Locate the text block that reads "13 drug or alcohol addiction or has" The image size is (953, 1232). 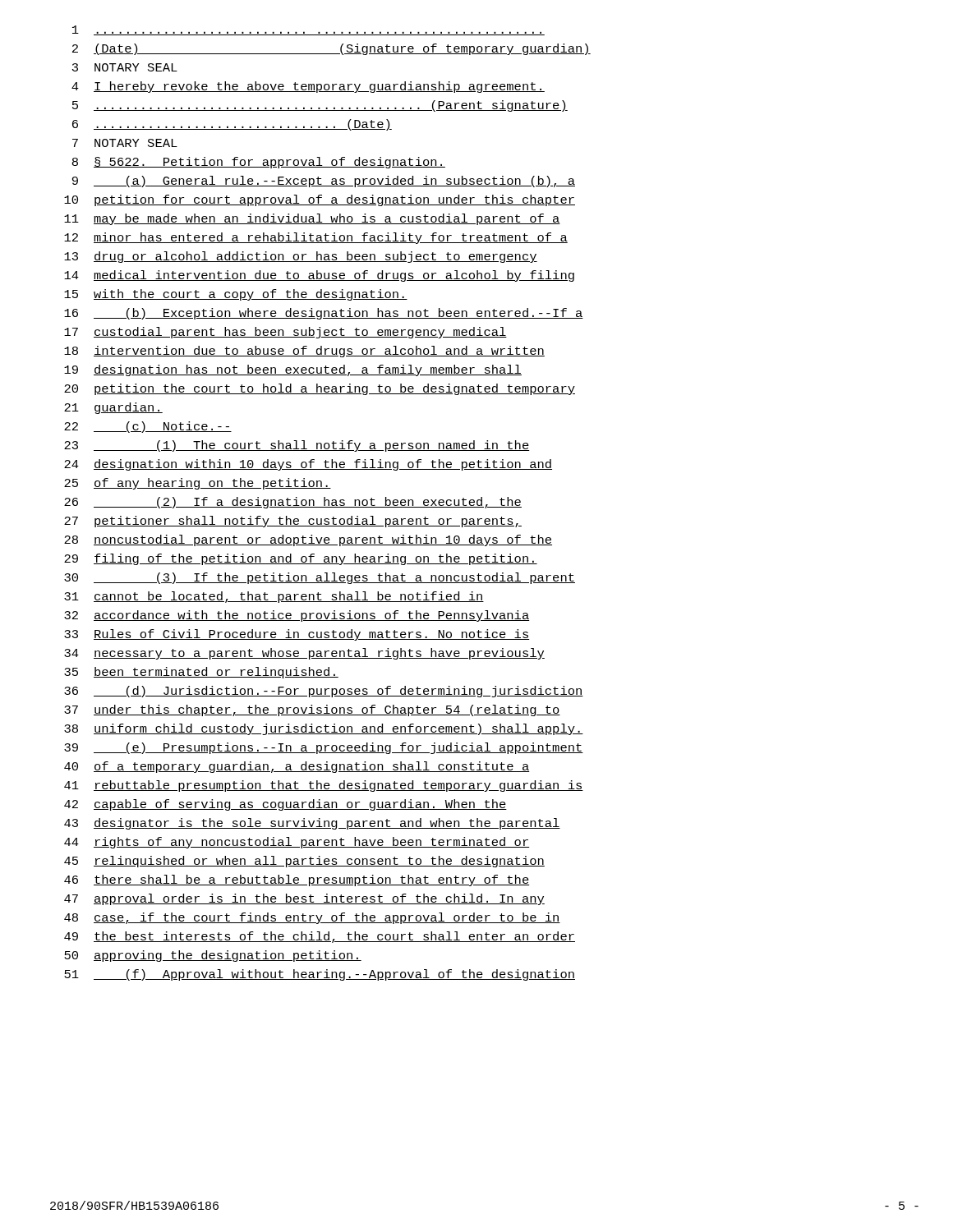(485, 259)
